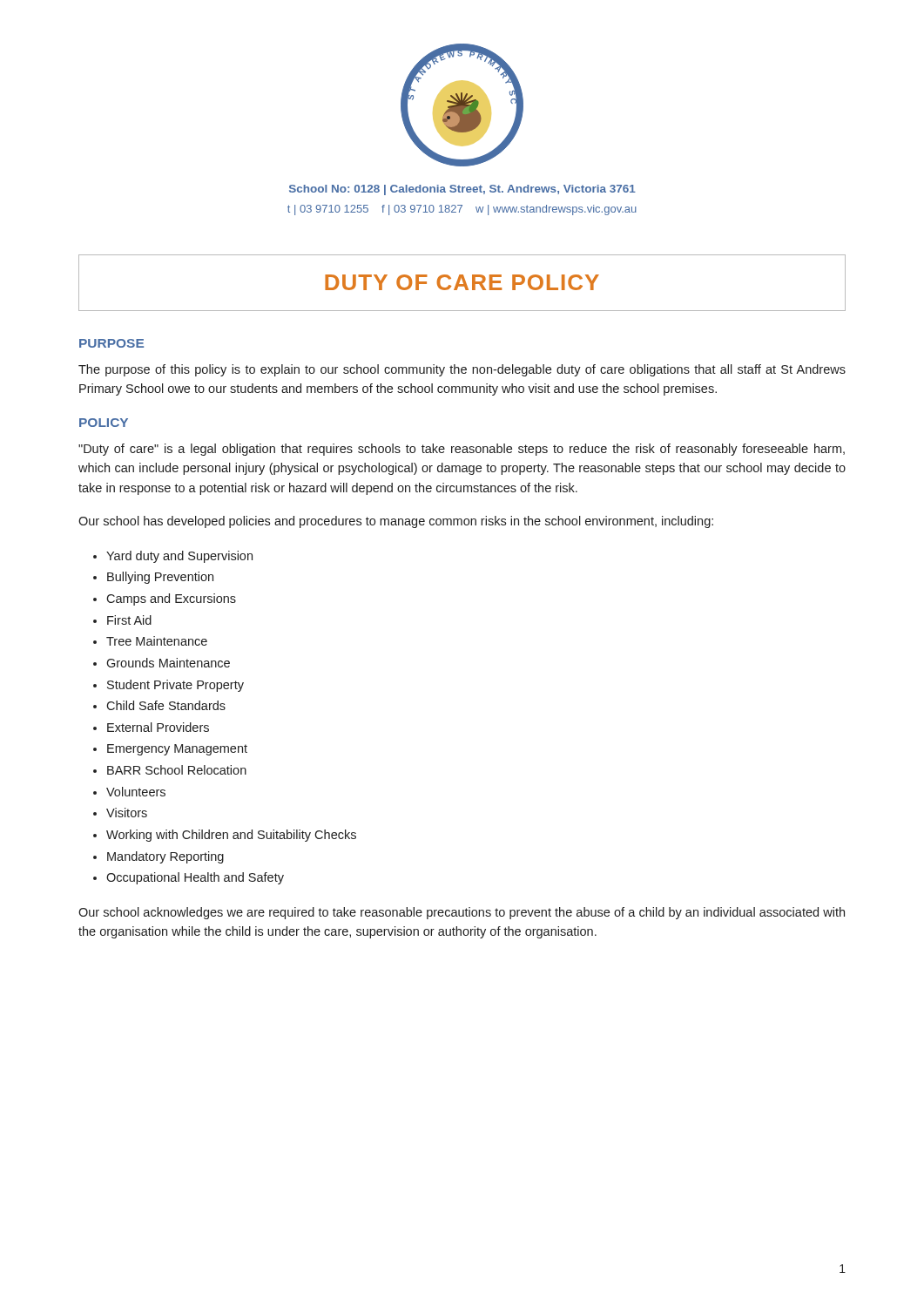This screenshot has width=924, height=1307.
Task: Click on the text starting "Bullying Prevention"
Action: (160, 577)
